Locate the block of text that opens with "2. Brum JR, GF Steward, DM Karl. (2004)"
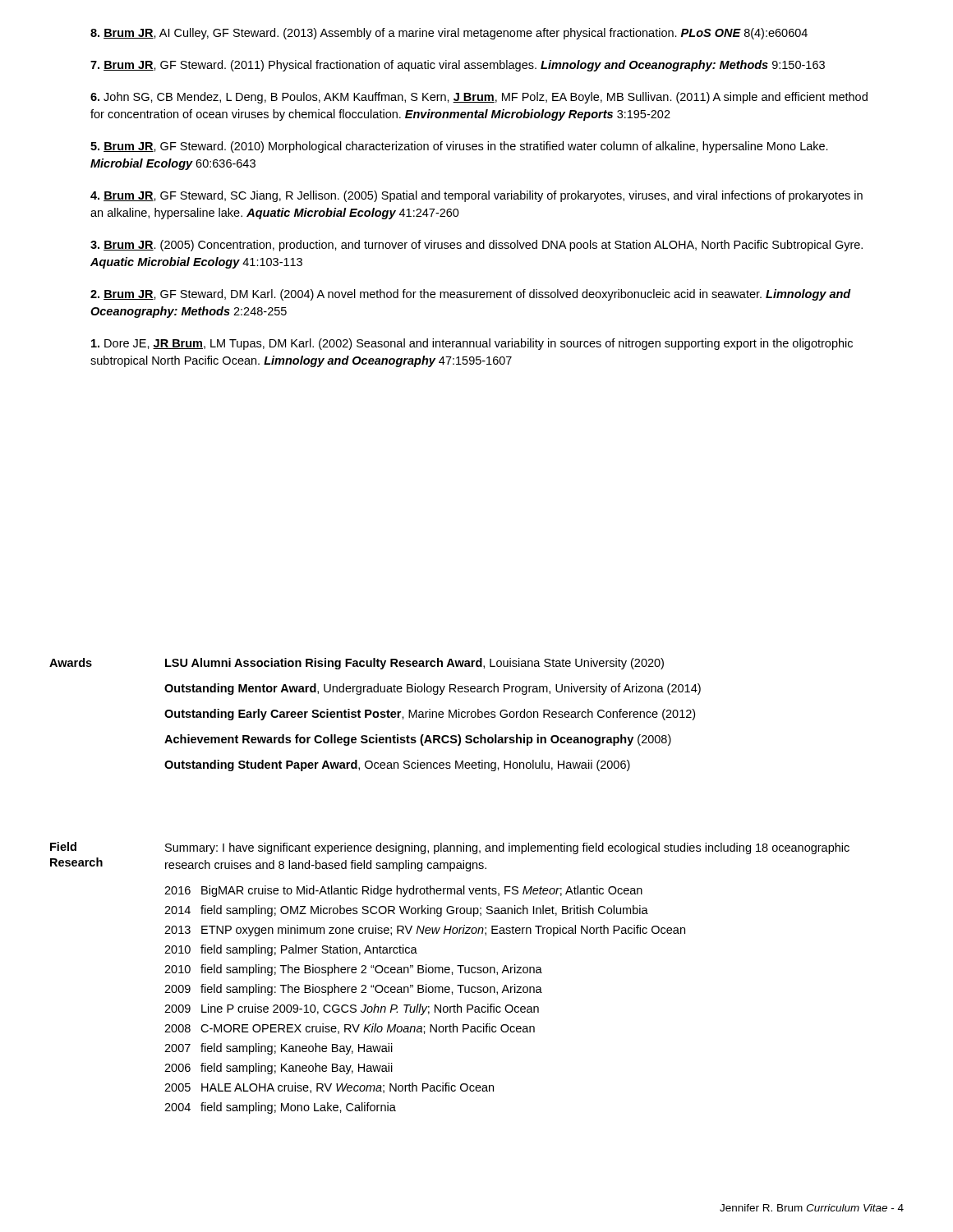 [481, 303]
